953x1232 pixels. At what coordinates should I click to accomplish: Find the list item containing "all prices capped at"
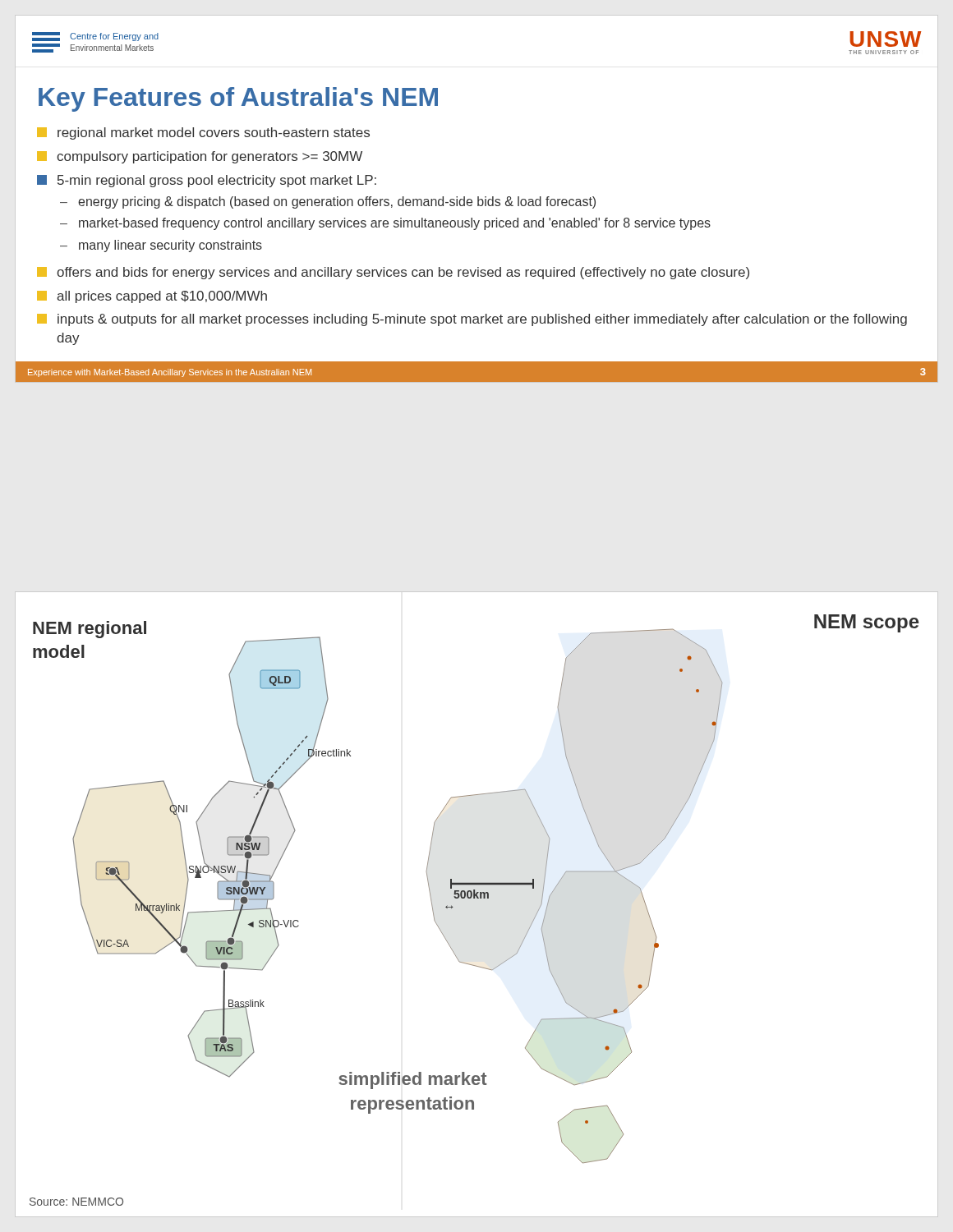pos(152,296)
